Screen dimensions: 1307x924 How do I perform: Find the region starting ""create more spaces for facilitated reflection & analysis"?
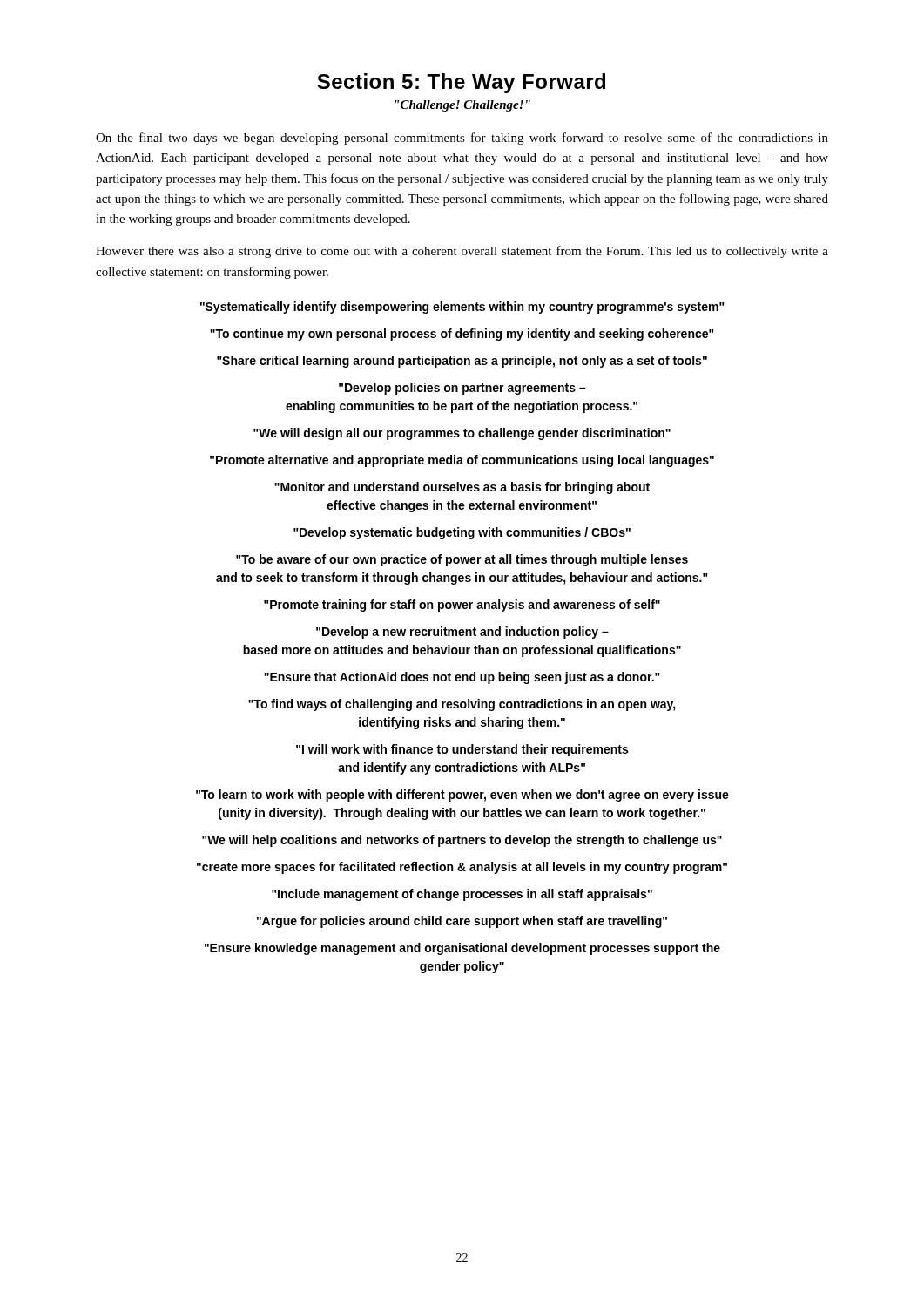pos(462,867)
